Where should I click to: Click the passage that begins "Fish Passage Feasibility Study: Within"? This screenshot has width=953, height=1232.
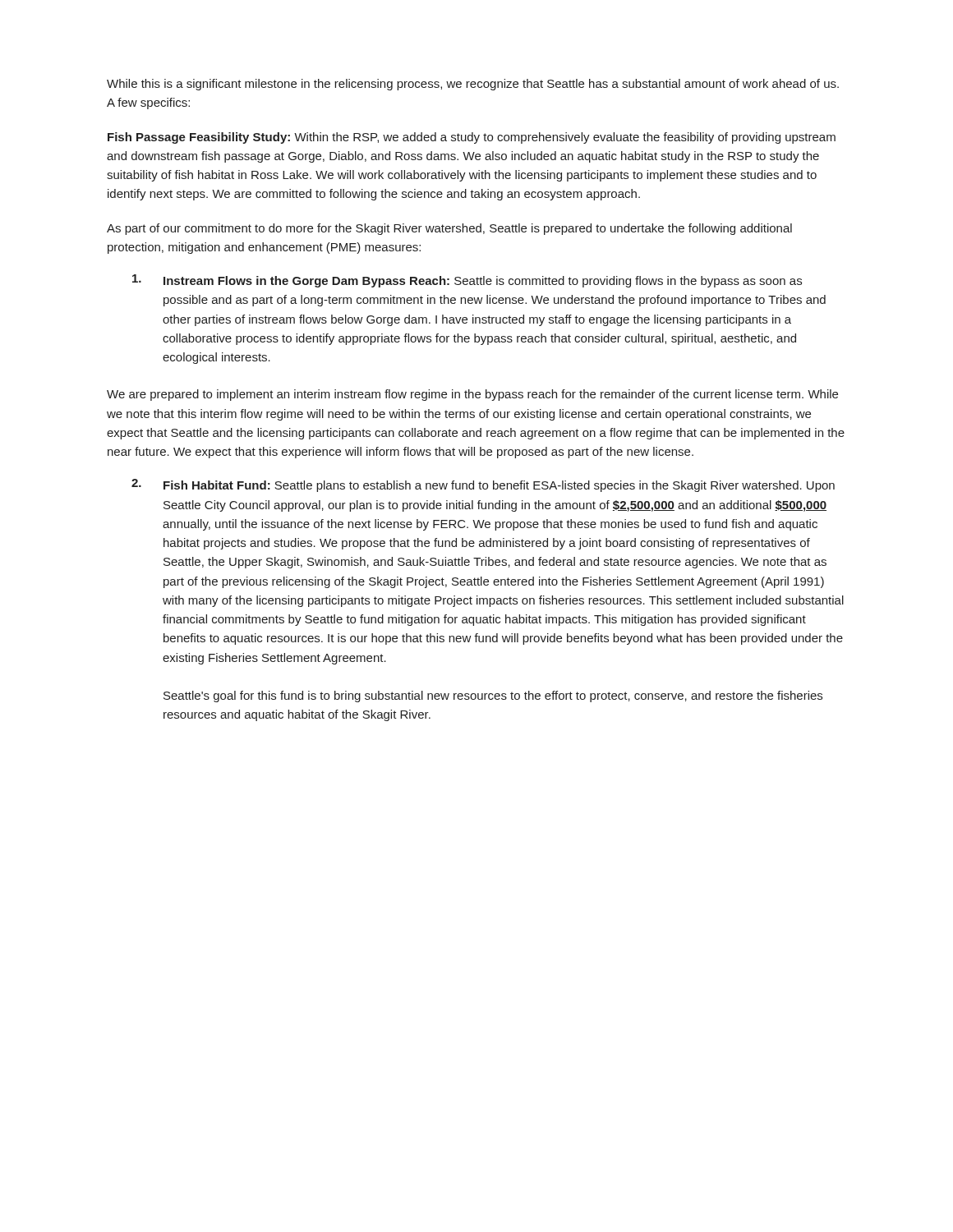(x=476, y=165)
